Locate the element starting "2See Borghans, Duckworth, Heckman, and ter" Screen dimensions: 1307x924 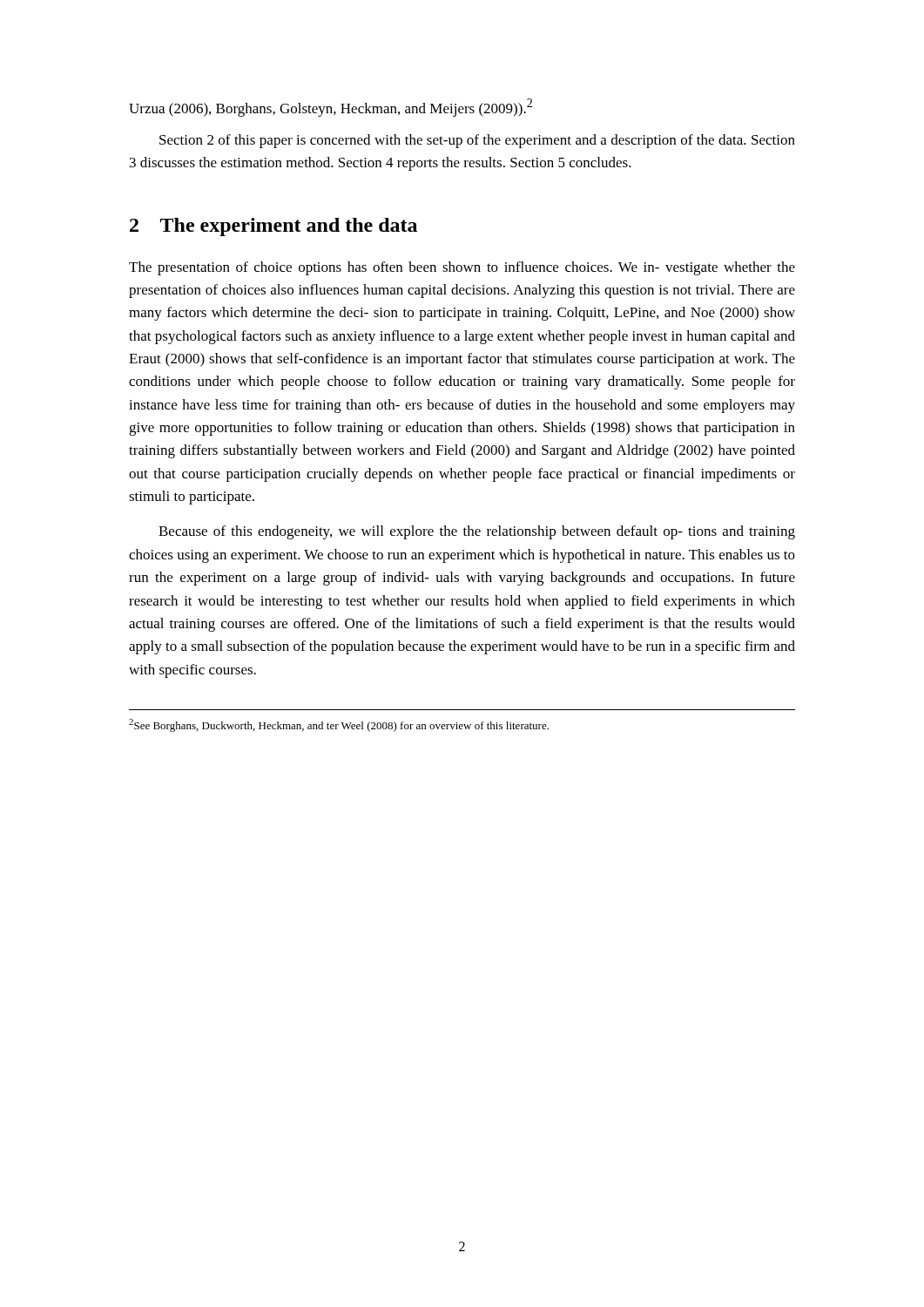point(339,724)
